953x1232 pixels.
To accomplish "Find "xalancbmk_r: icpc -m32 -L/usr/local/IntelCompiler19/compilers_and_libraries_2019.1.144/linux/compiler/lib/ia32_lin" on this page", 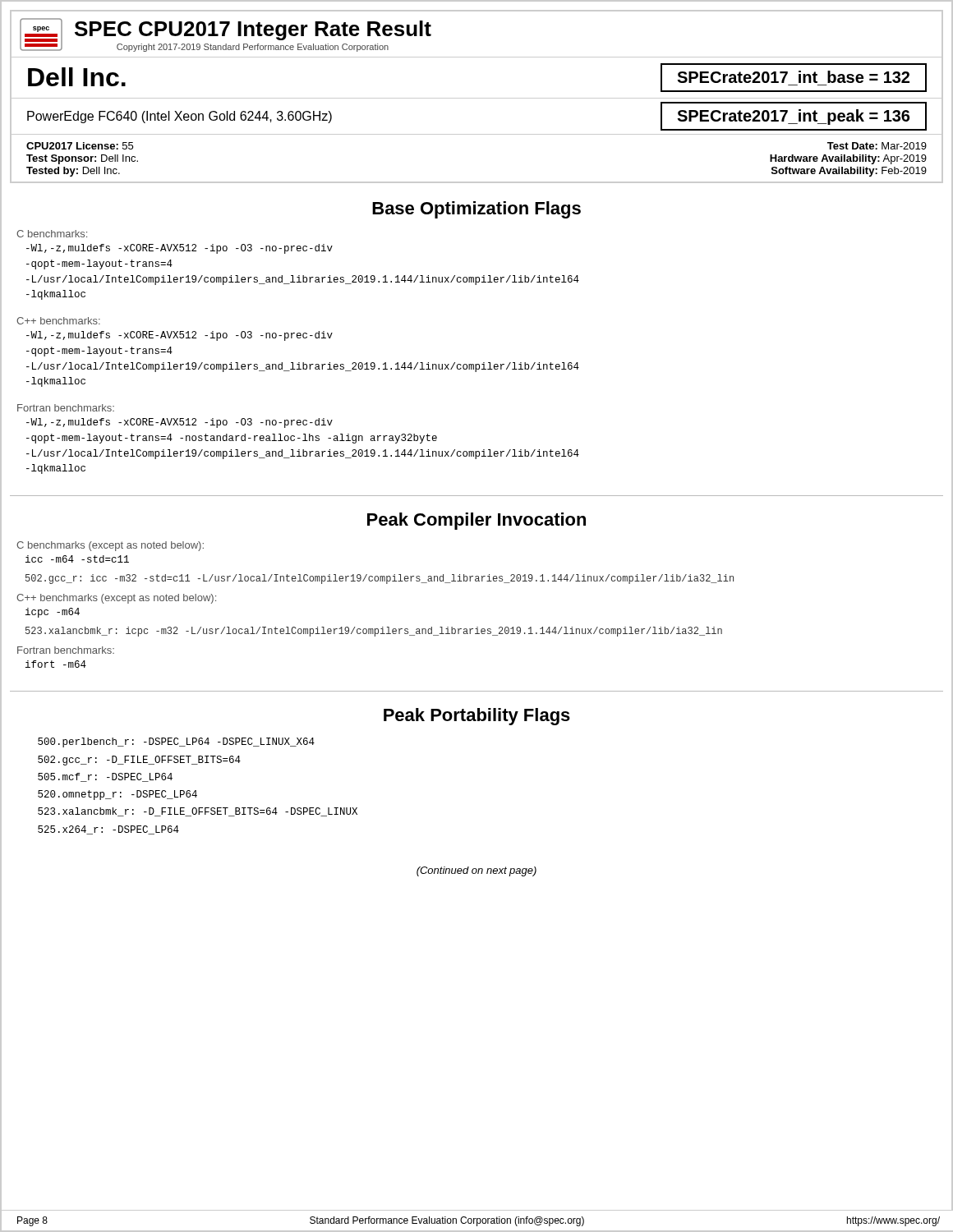I will point(374,631).
